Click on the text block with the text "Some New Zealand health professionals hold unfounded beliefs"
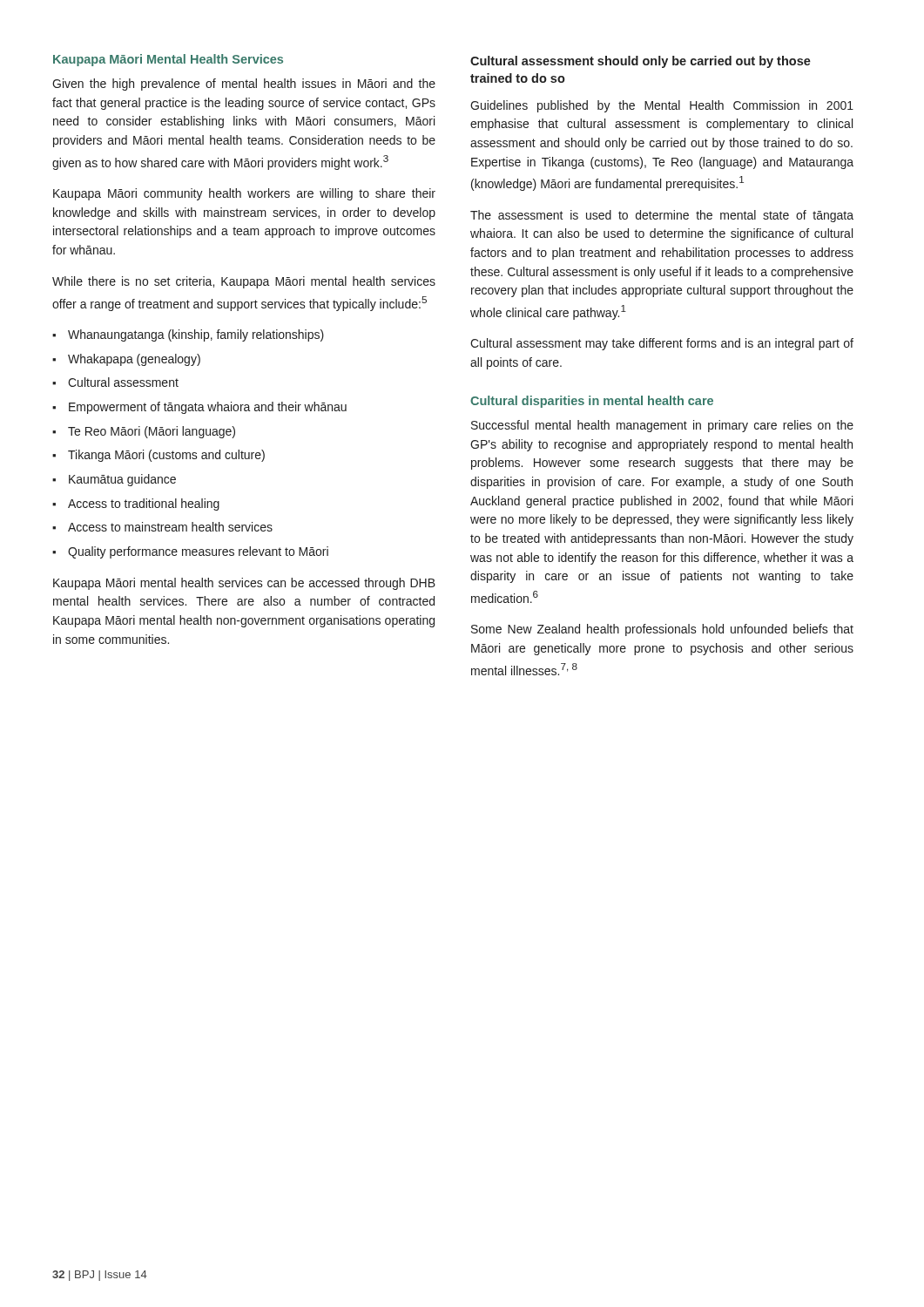924x1307 pixels. click(662, 650)
